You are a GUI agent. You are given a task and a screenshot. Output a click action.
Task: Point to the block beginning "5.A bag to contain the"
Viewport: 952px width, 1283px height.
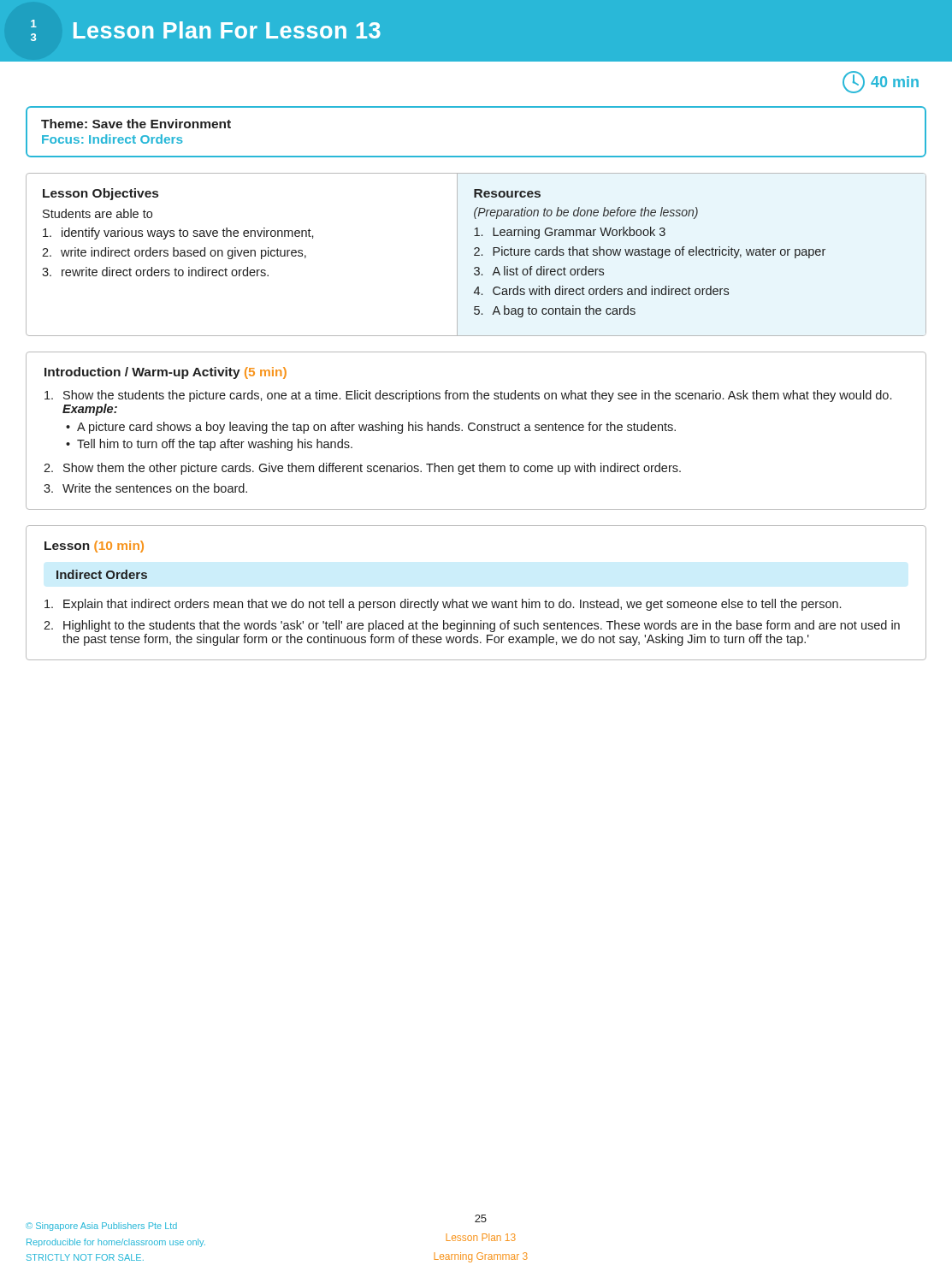tap(555, 310)
